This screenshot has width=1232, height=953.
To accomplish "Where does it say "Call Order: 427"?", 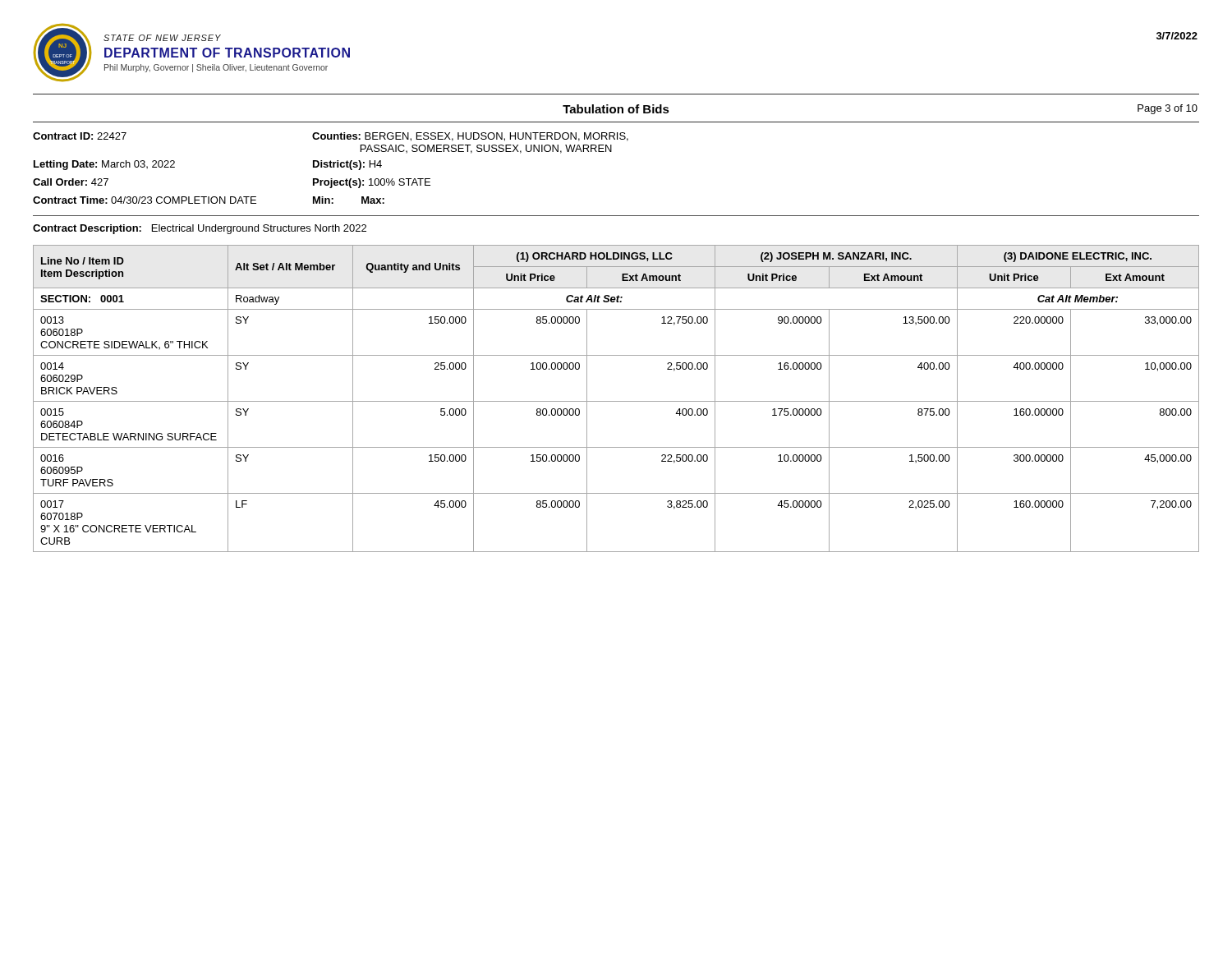I will 71,182.
